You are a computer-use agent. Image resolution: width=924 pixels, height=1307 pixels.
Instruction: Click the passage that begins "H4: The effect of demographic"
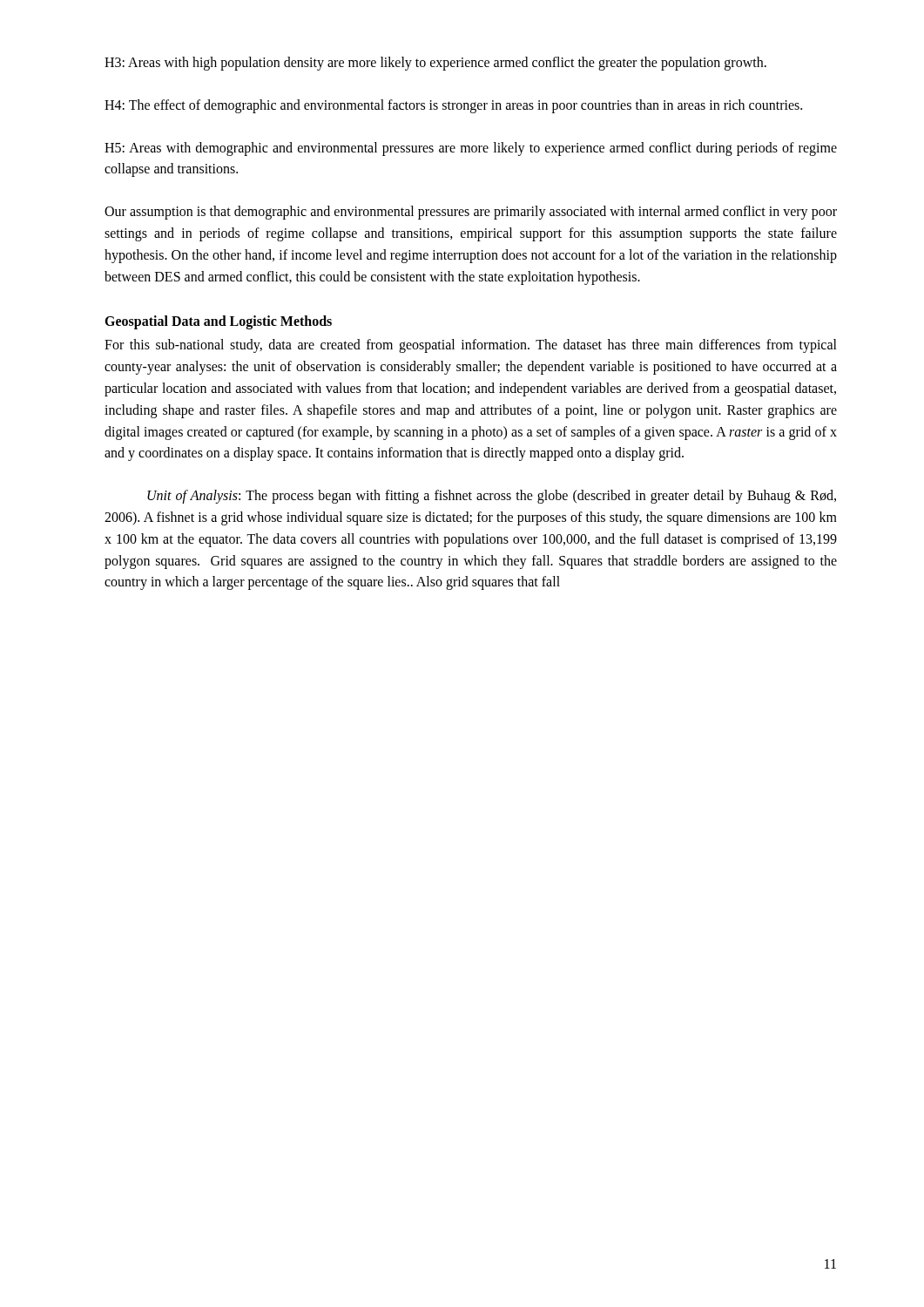tap(454, 105)
